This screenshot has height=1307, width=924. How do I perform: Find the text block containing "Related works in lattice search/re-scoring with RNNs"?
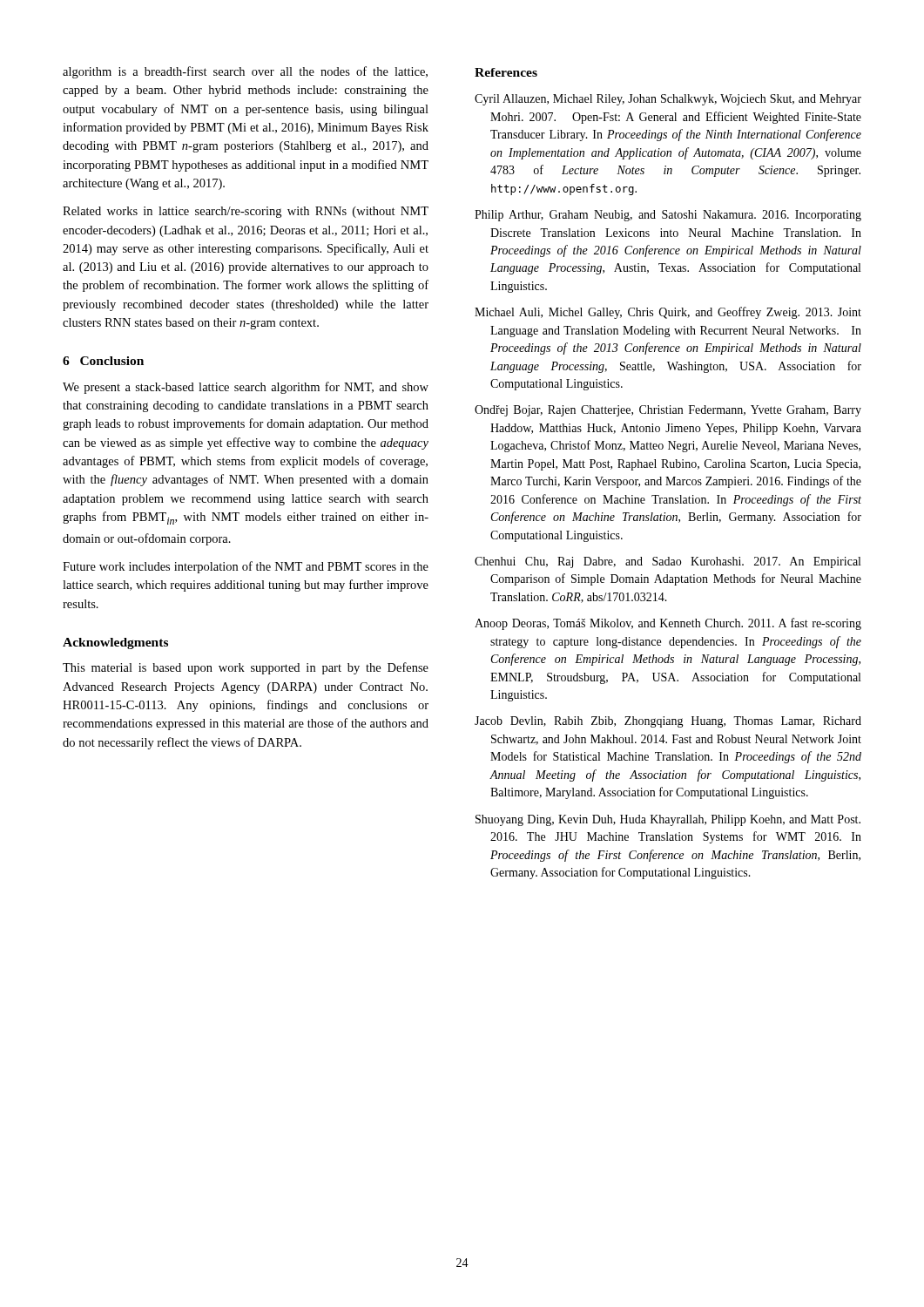(246, 267)
